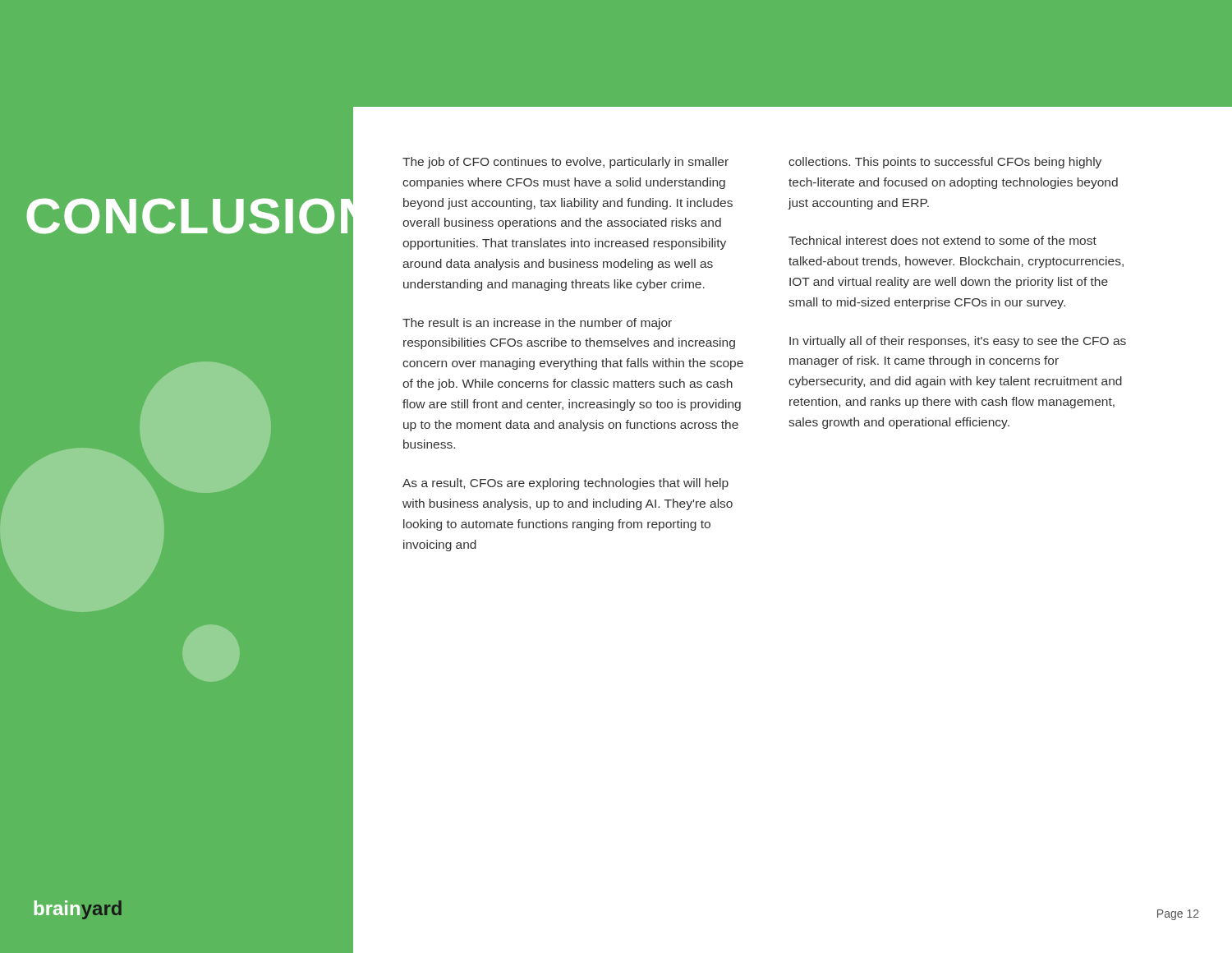1232x953 pixels.
Task: Select the passage starting "The job of CFO continues to evolve, particularly"
Action: 568,223
